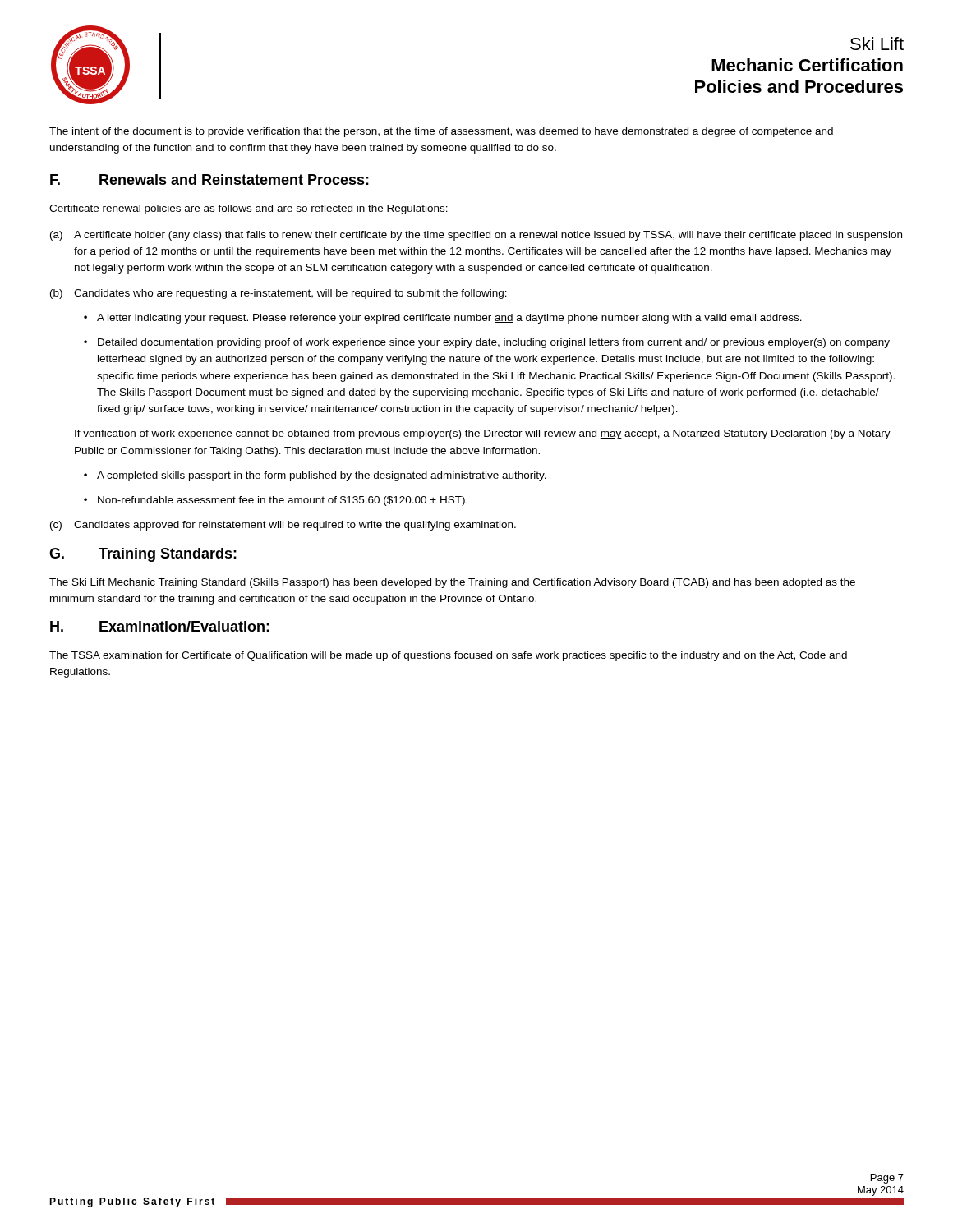Screen dimensions: 1232x953
Task: Navigate to the passage starting "• A letter"
Action: (x=489, y=318)
